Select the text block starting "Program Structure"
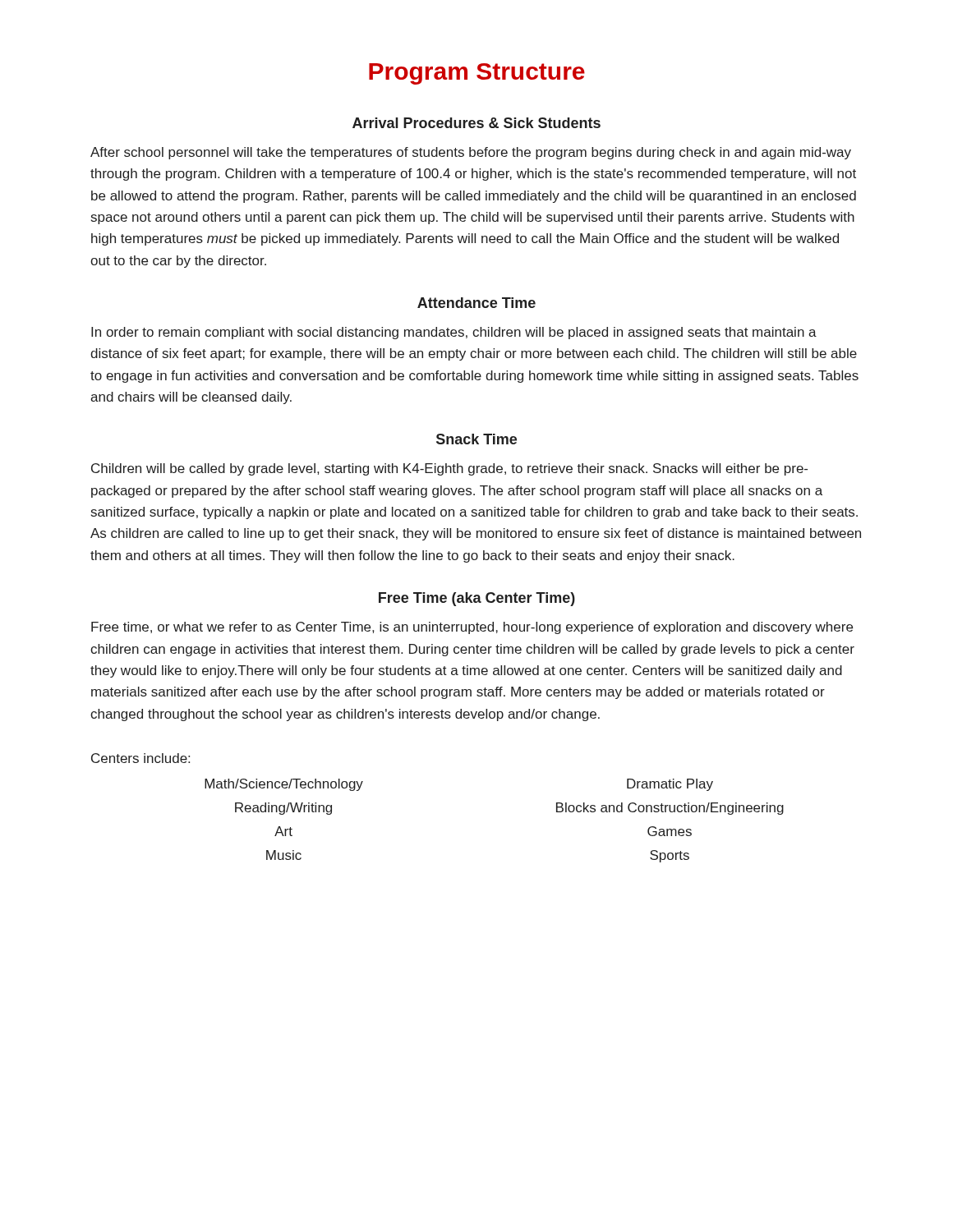Screen dimensions: 1232x953 point(476,71)
